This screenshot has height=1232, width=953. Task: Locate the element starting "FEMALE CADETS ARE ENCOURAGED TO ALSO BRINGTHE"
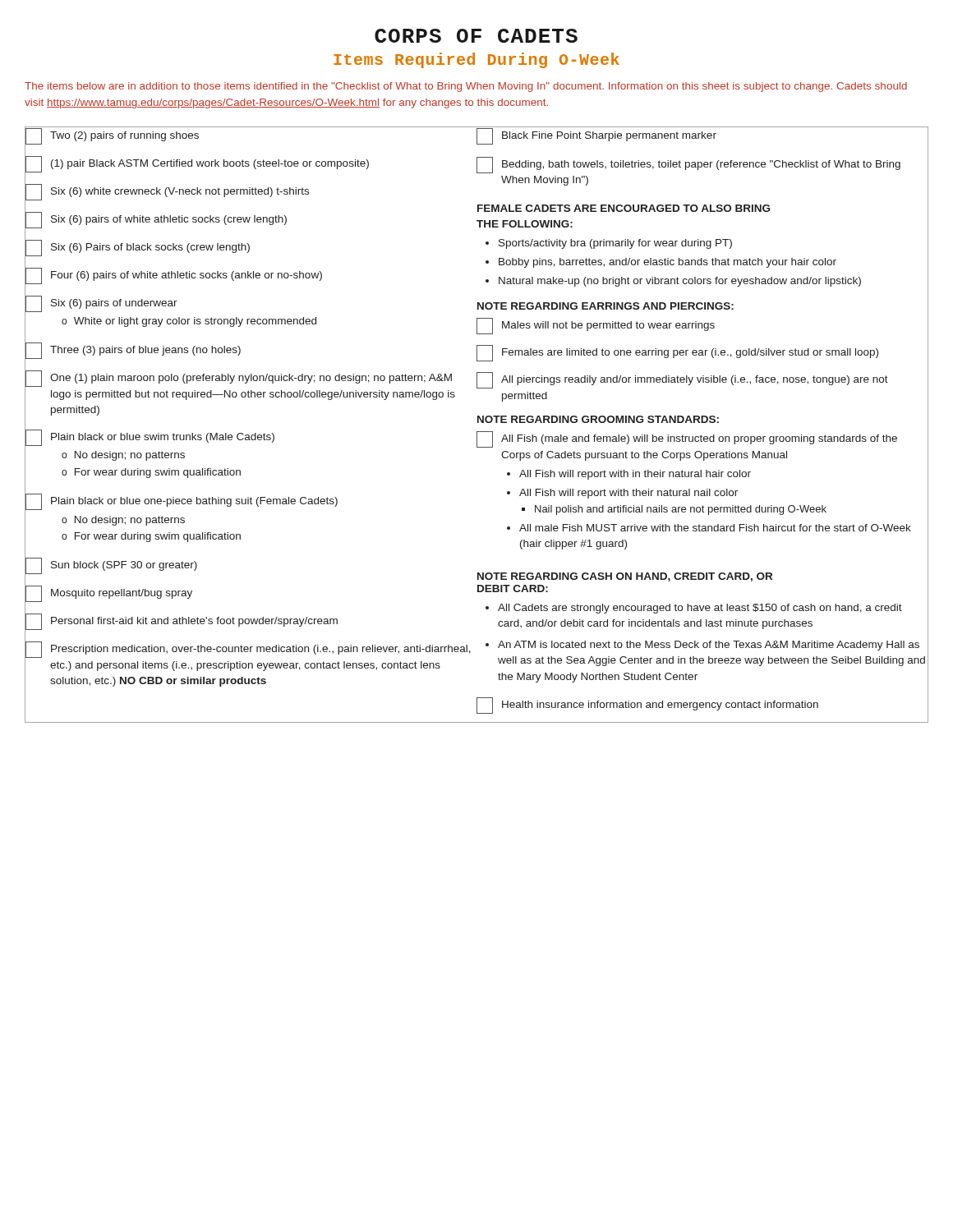tap(624, 216)
